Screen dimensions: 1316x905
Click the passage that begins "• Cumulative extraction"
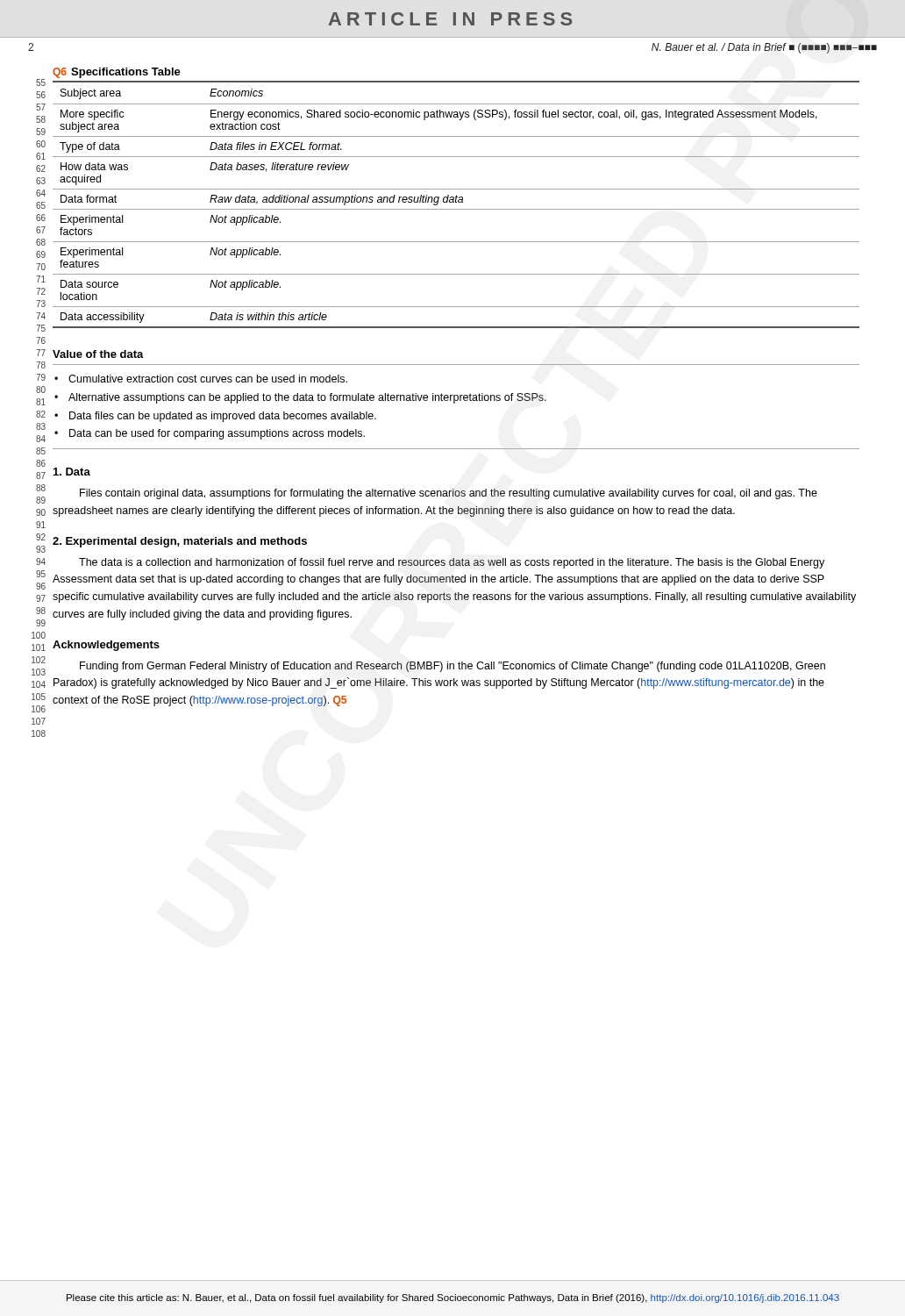pyautogui.click(x=201, y=379)
